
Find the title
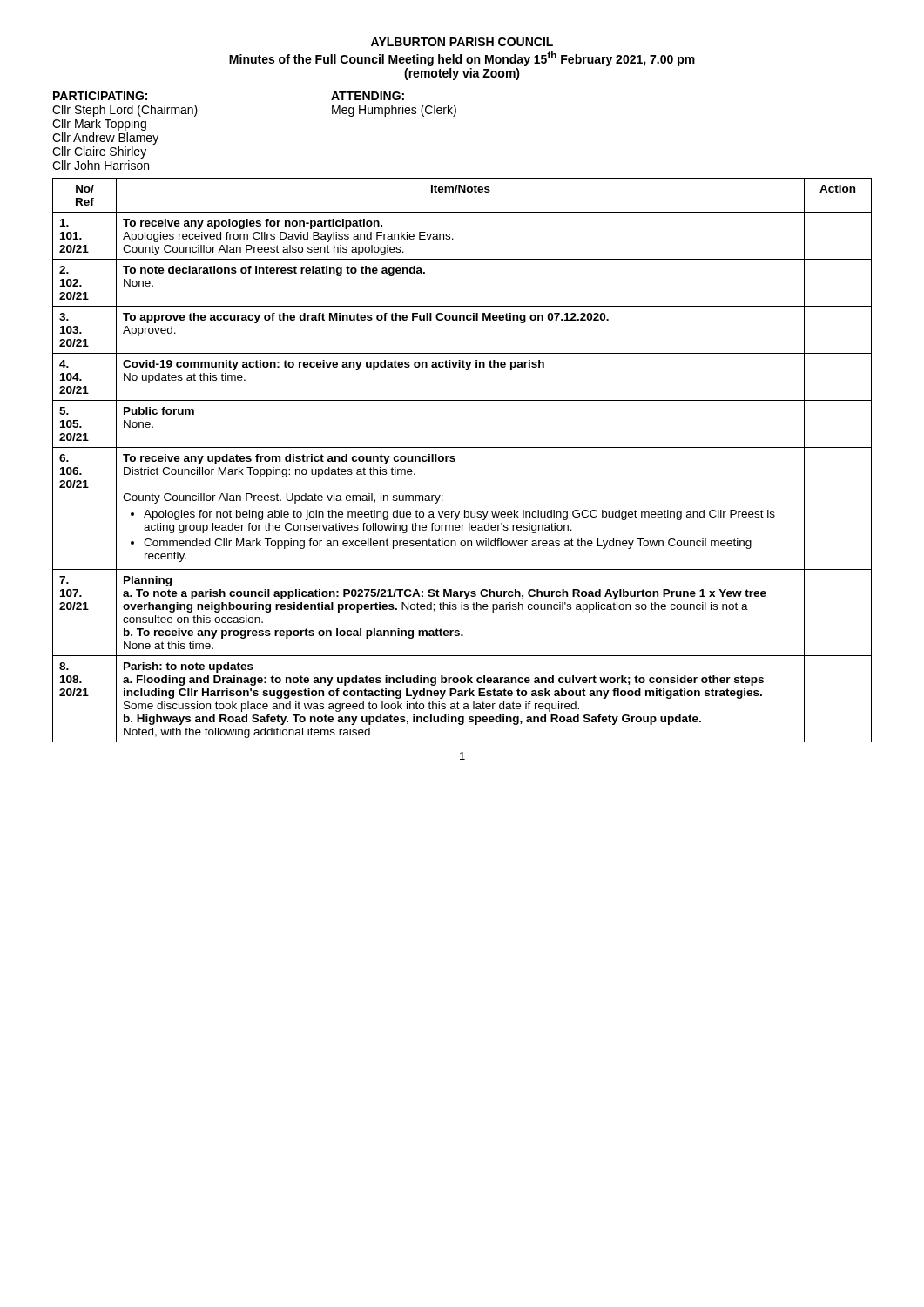point(462,57)
